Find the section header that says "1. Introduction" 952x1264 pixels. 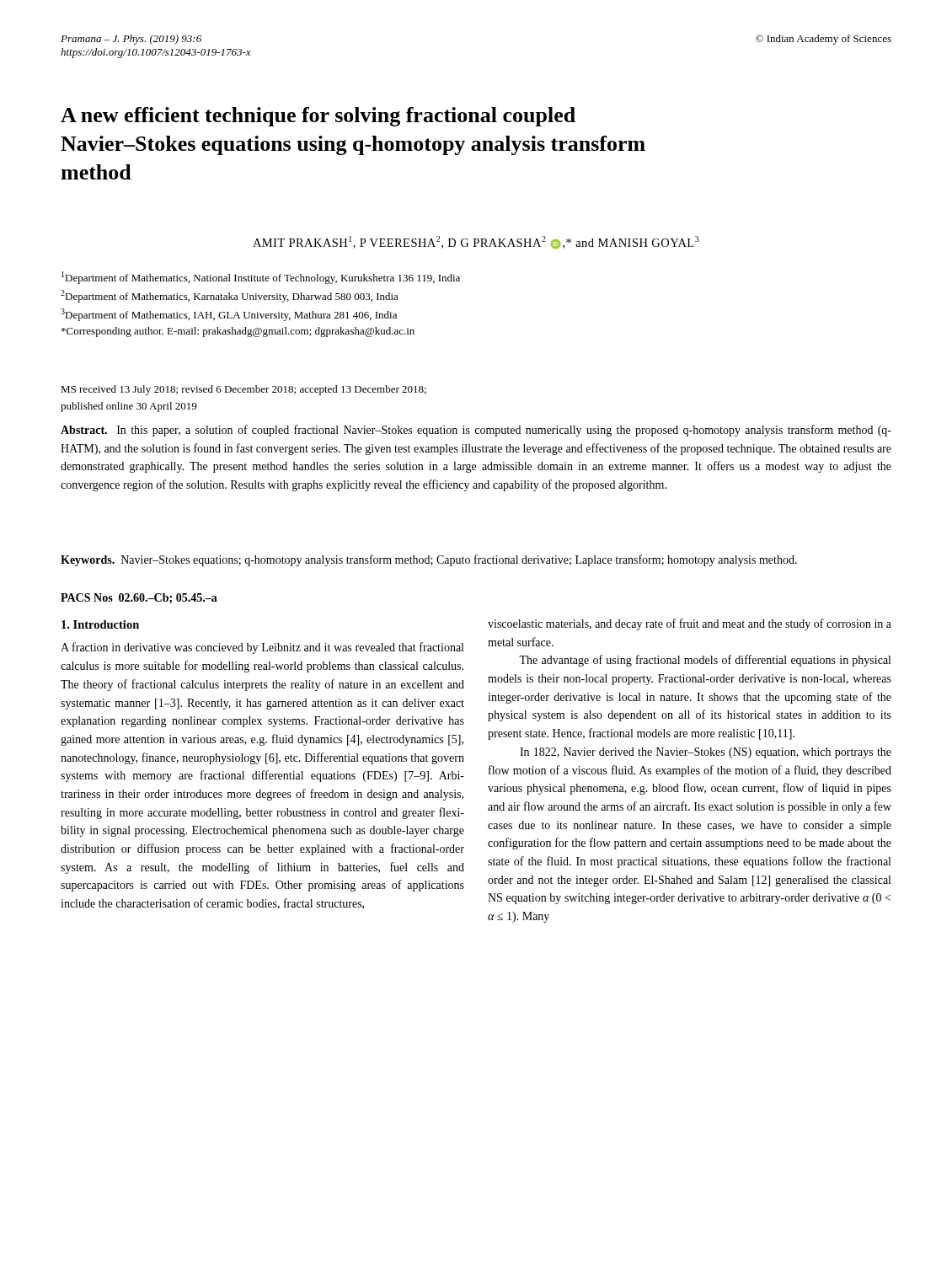(100, 624)
